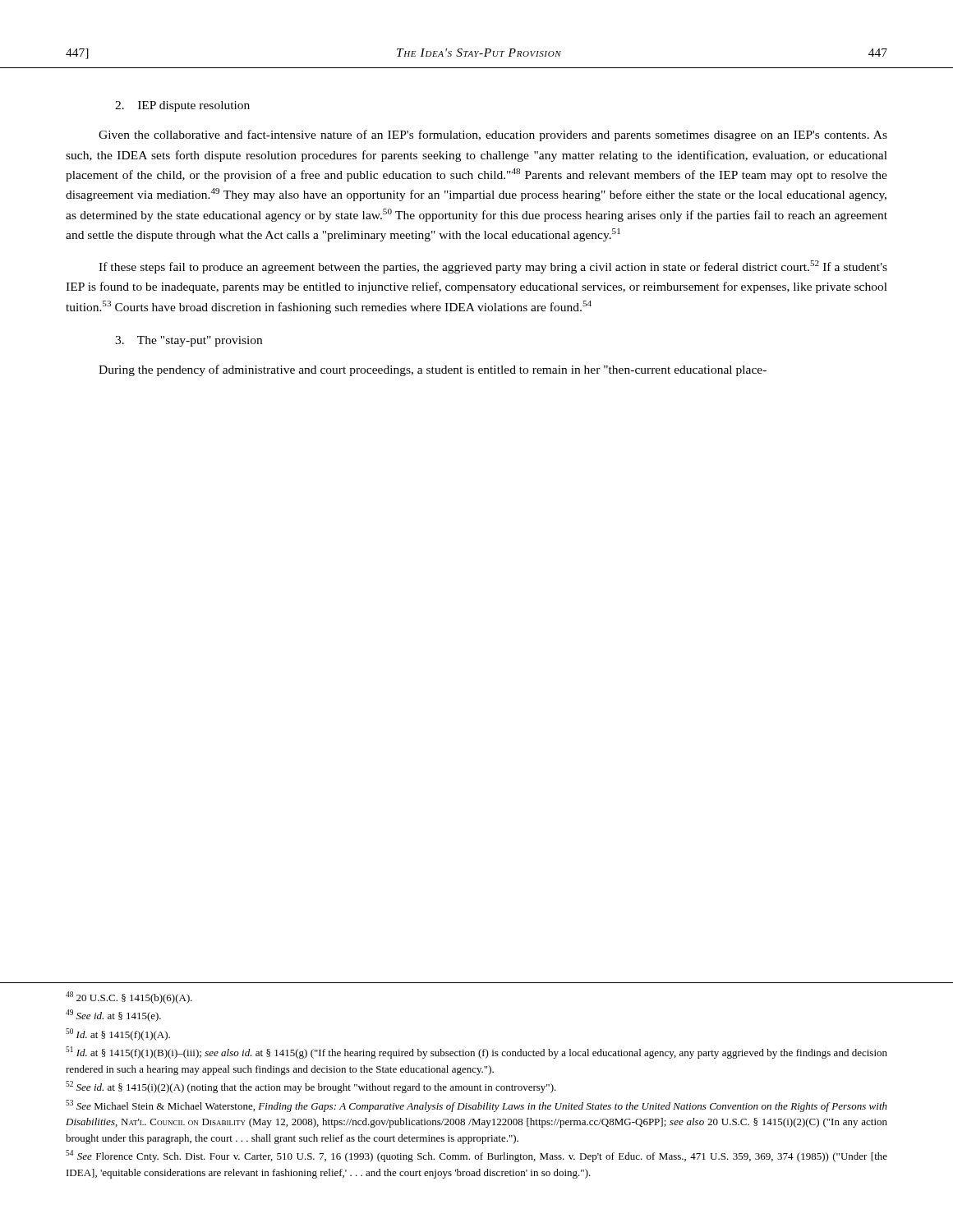Image resolution: width=953 pixels, height=1232 pixels.
Task: Where is the passage that starts "During the pendency"?
Action: coord(433,370)
